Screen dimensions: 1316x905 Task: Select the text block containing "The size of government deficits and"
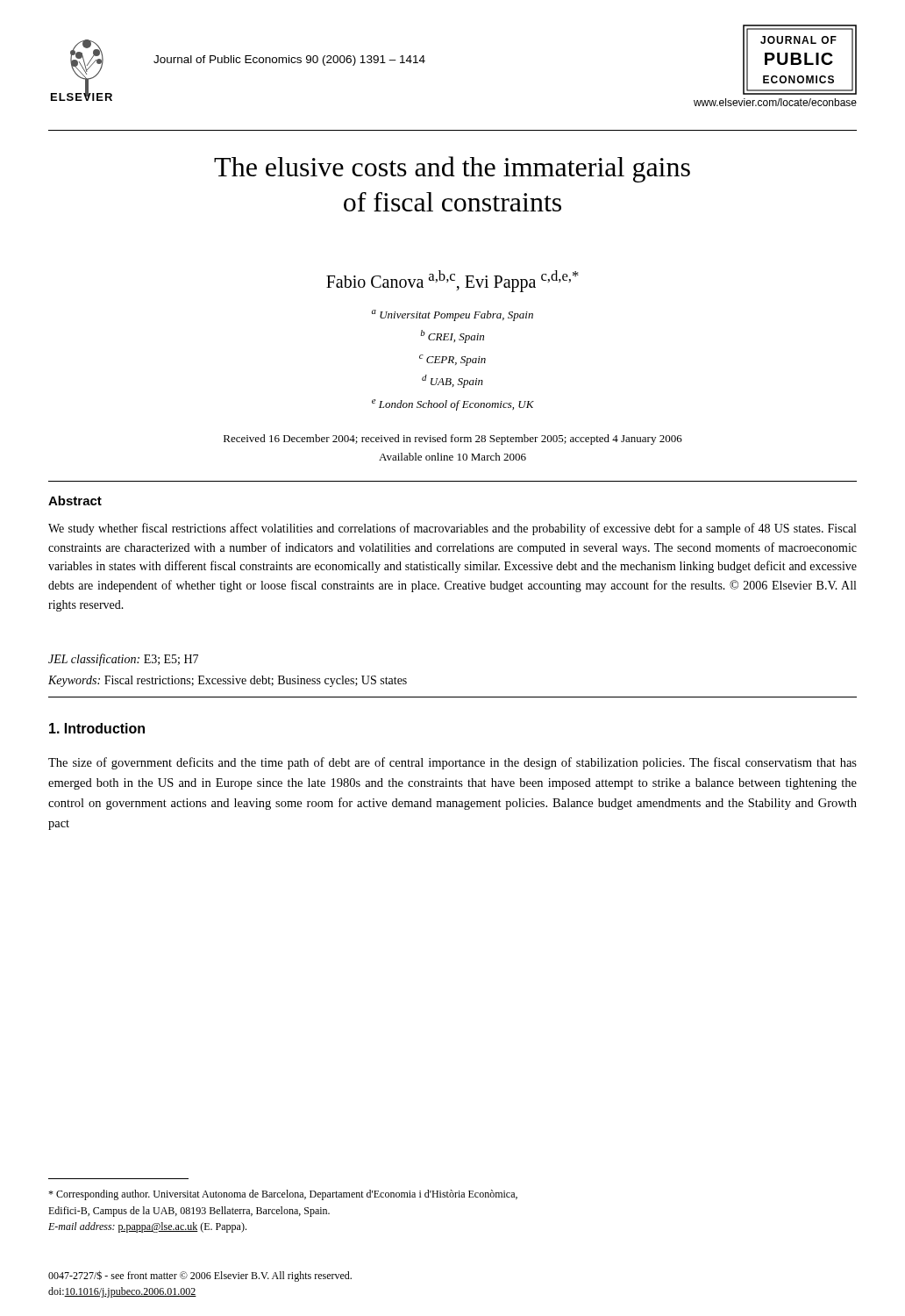click(x=452, y=793)
